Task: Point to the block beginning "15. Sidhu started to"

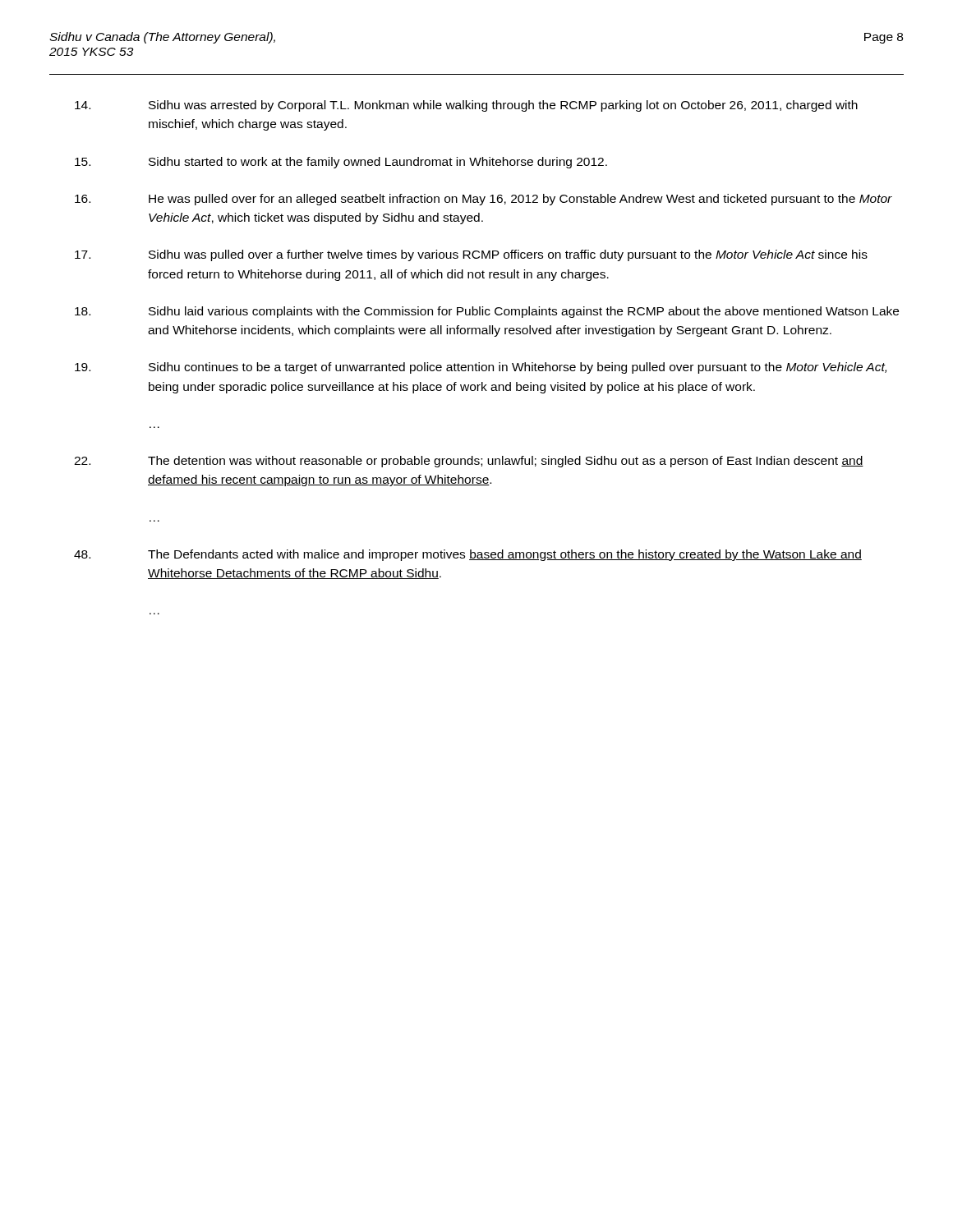Action: pos(476,161)
